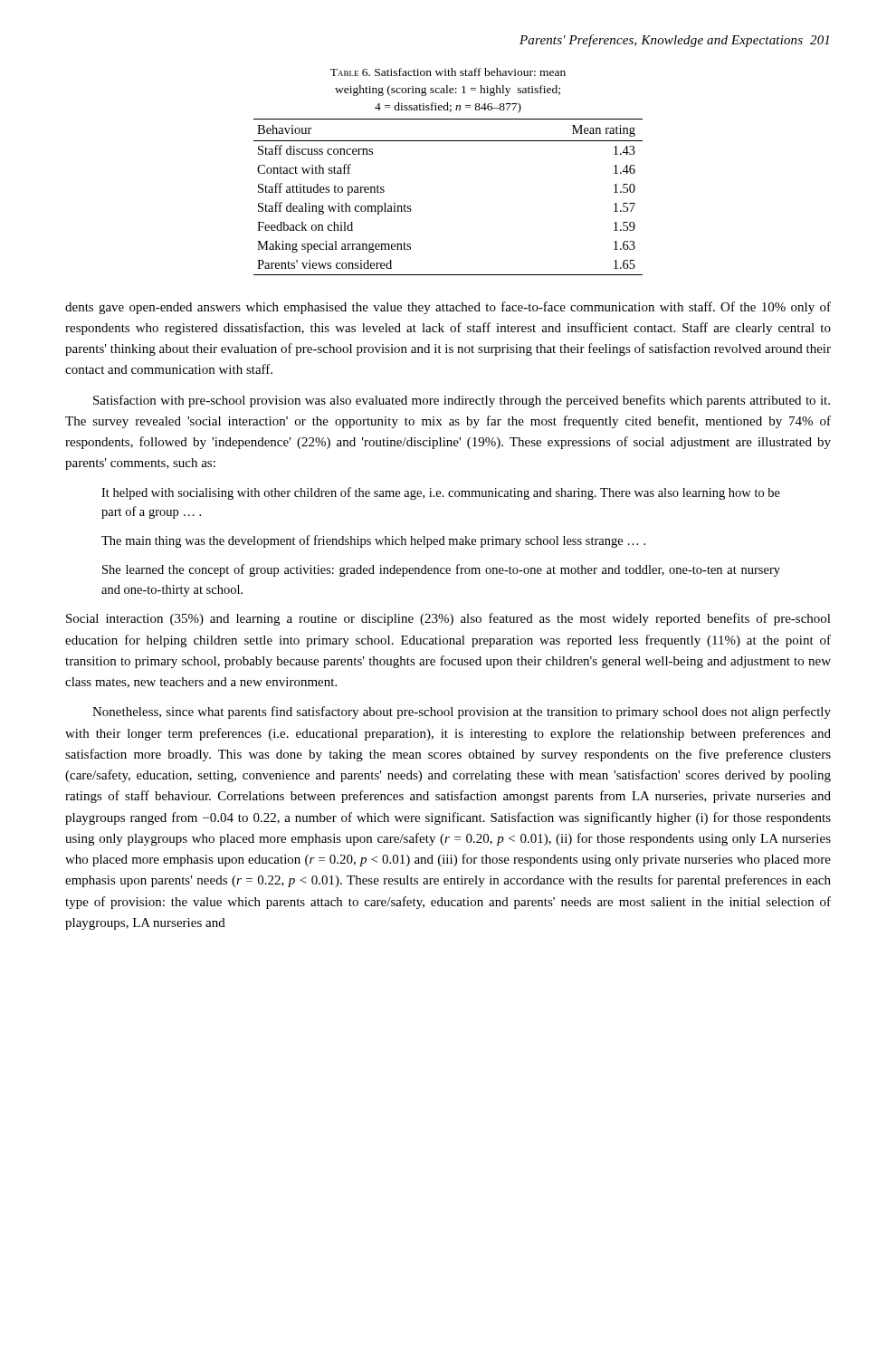
Task: Point to the block beginning "dents gave open-ended answers"
Action: click(448, 338)
